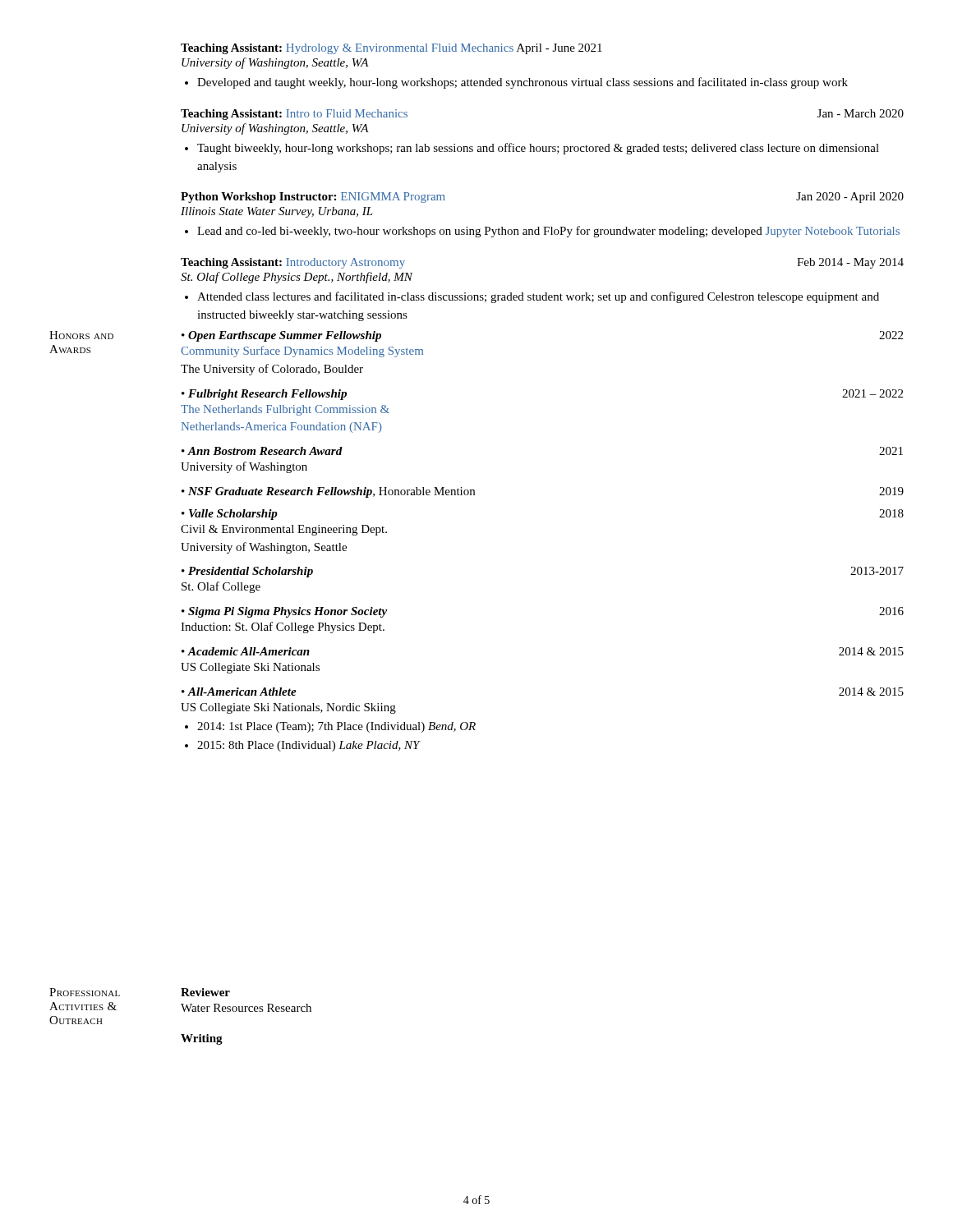Image resolution: width=953 pixels, height=1232 pixels.
Task: Locate the element starting "Lead and co-led bi-weekly, two-hour workshops on"
Action: coord(549,231)
